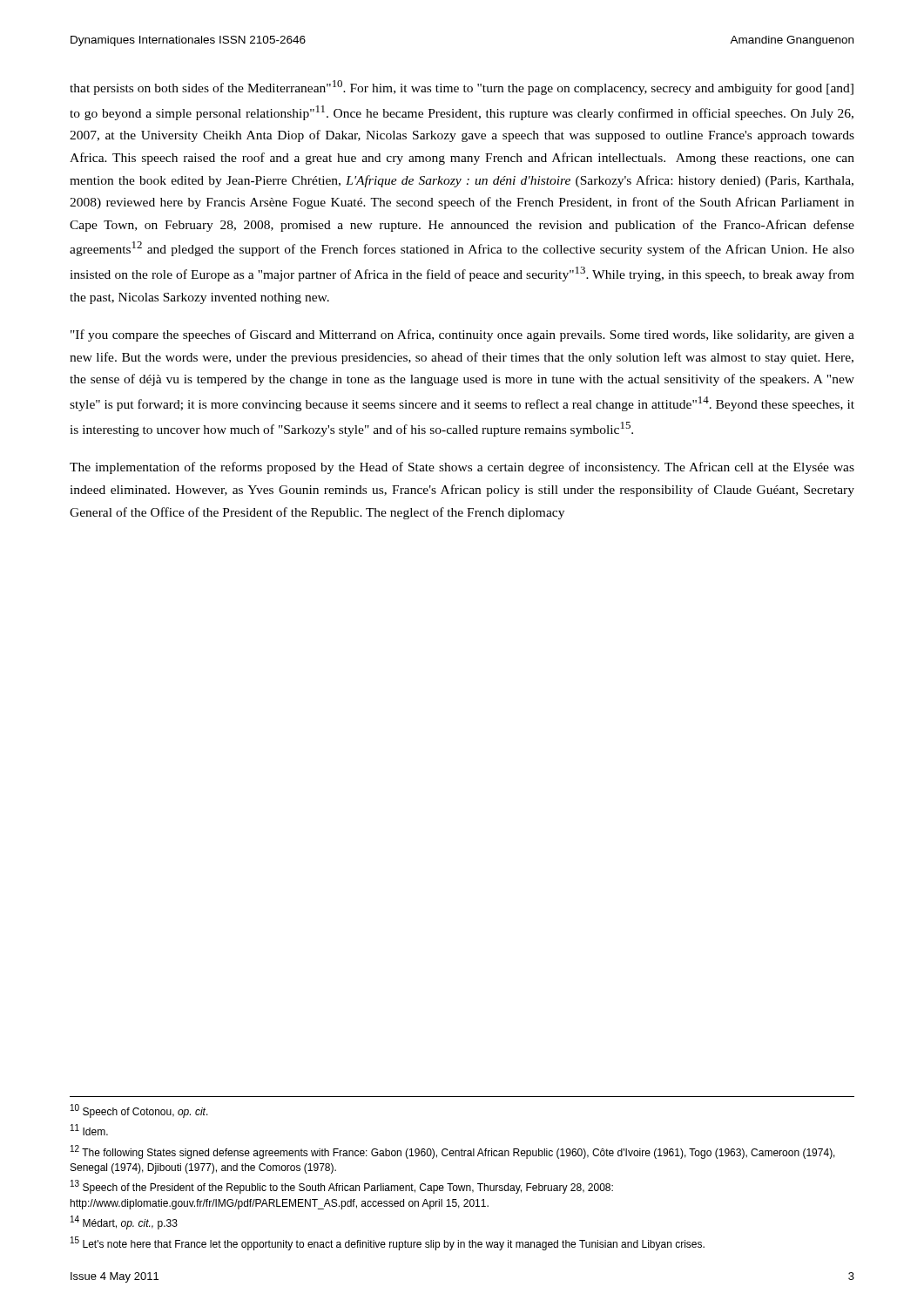Select the footnote that says "14 Médart, op. cit., p.33"
Viewport: 924px width, 1307px height.
(124, 1222)
